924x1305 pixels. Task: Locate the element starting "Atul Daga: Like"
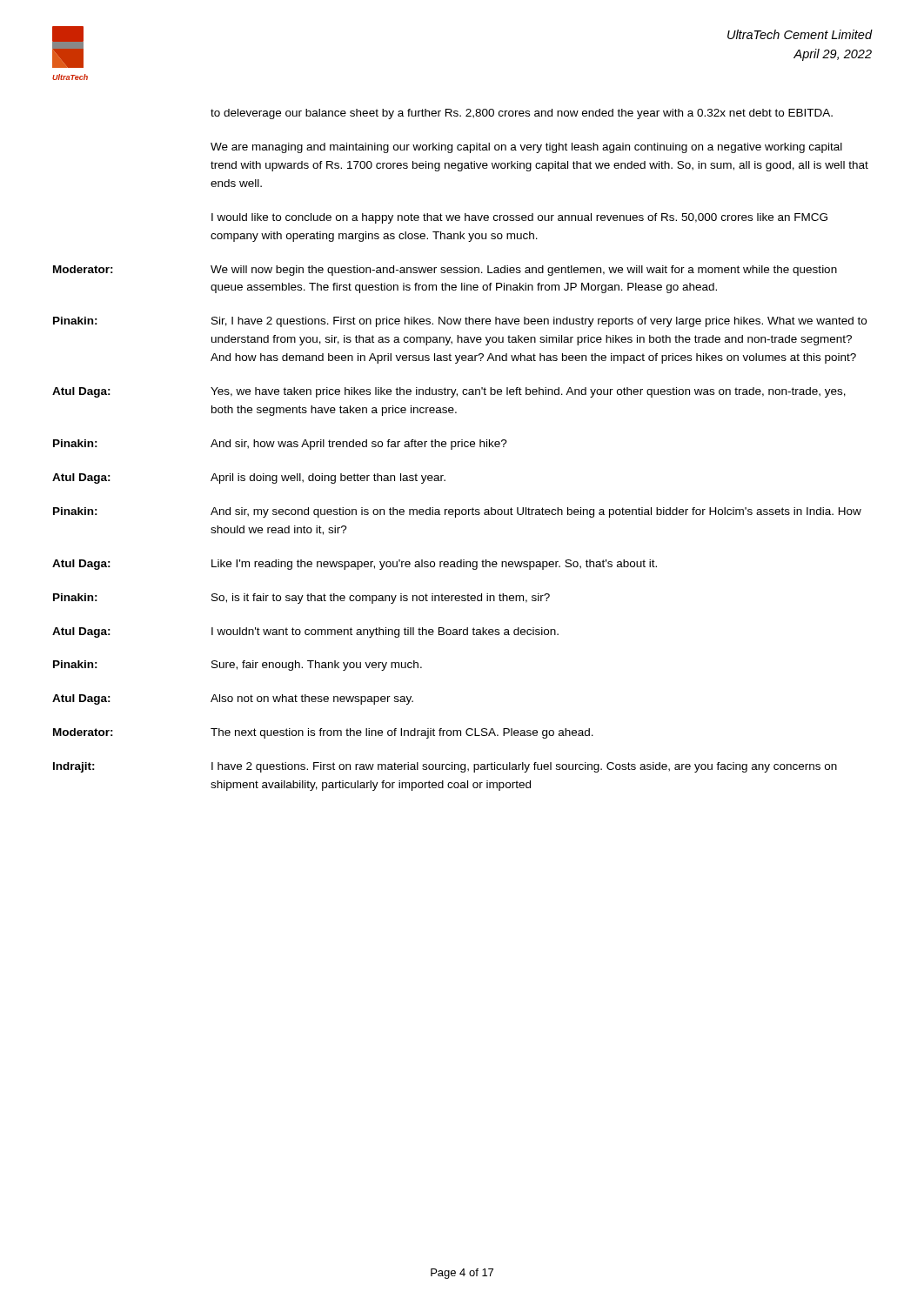click(462, 564)
